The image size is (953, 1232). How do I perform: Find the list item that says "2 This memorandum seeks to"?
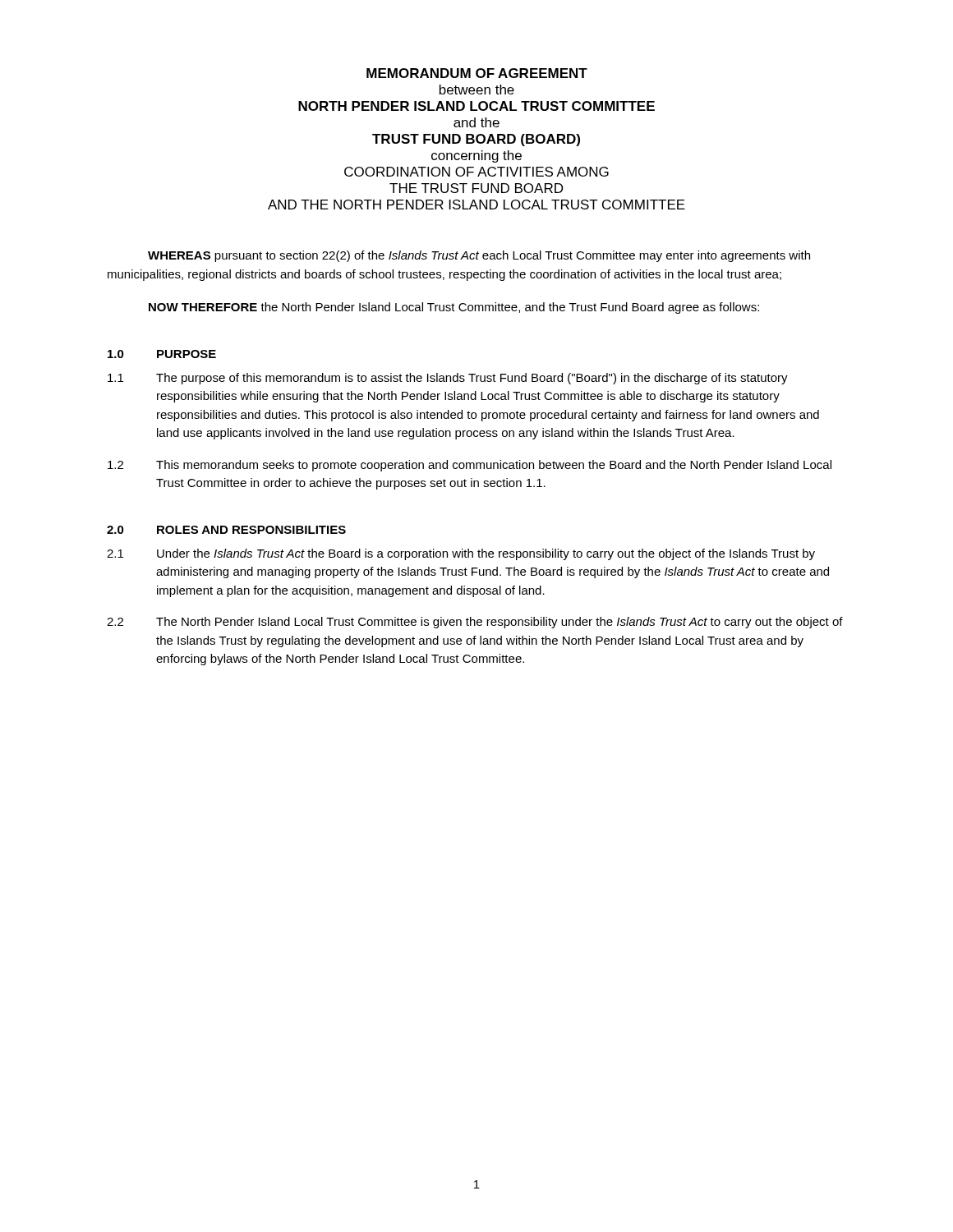pos(476,474)
